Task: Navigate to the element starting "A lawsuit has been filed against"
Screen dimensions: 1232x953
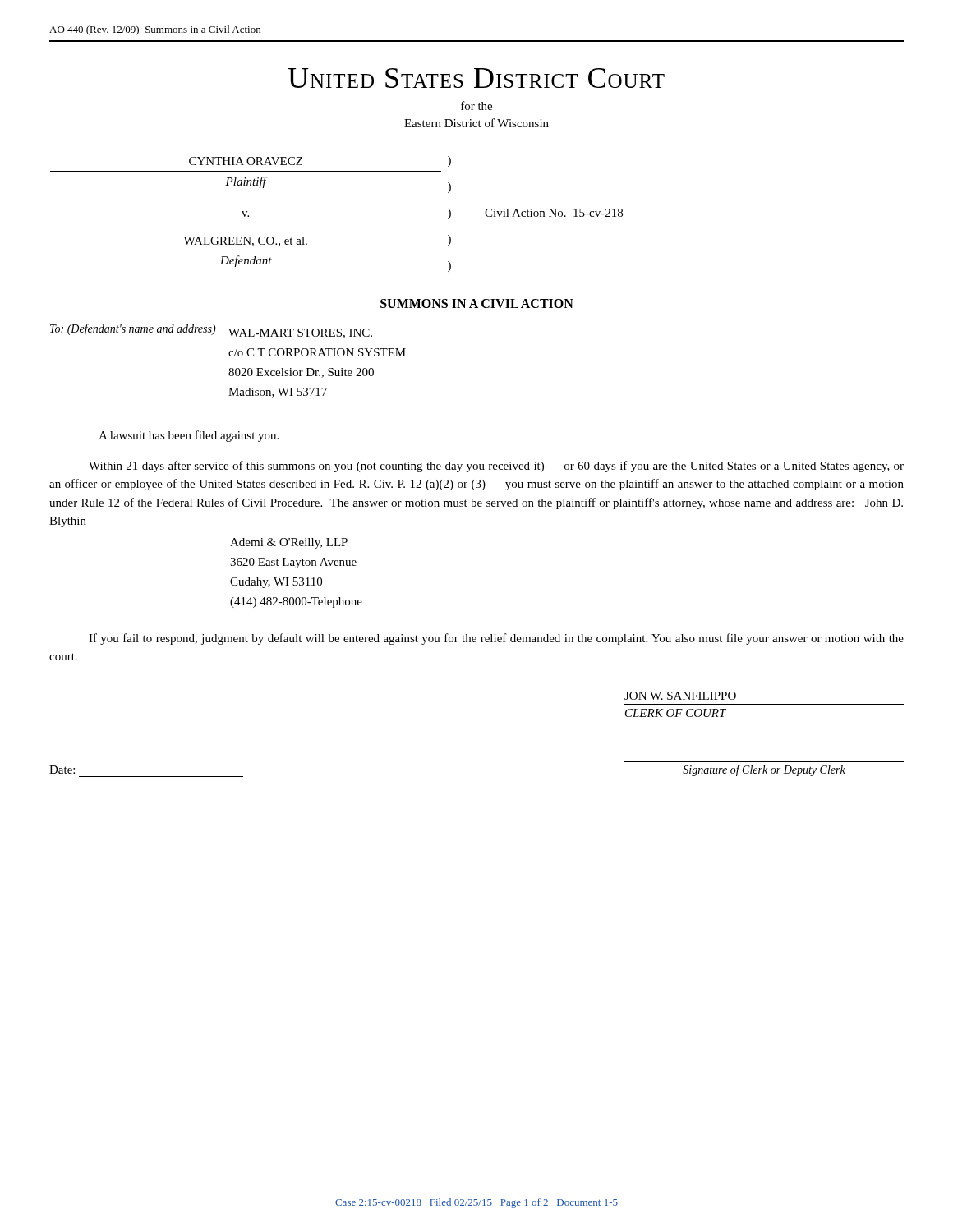Action: [x=189, y=435]
